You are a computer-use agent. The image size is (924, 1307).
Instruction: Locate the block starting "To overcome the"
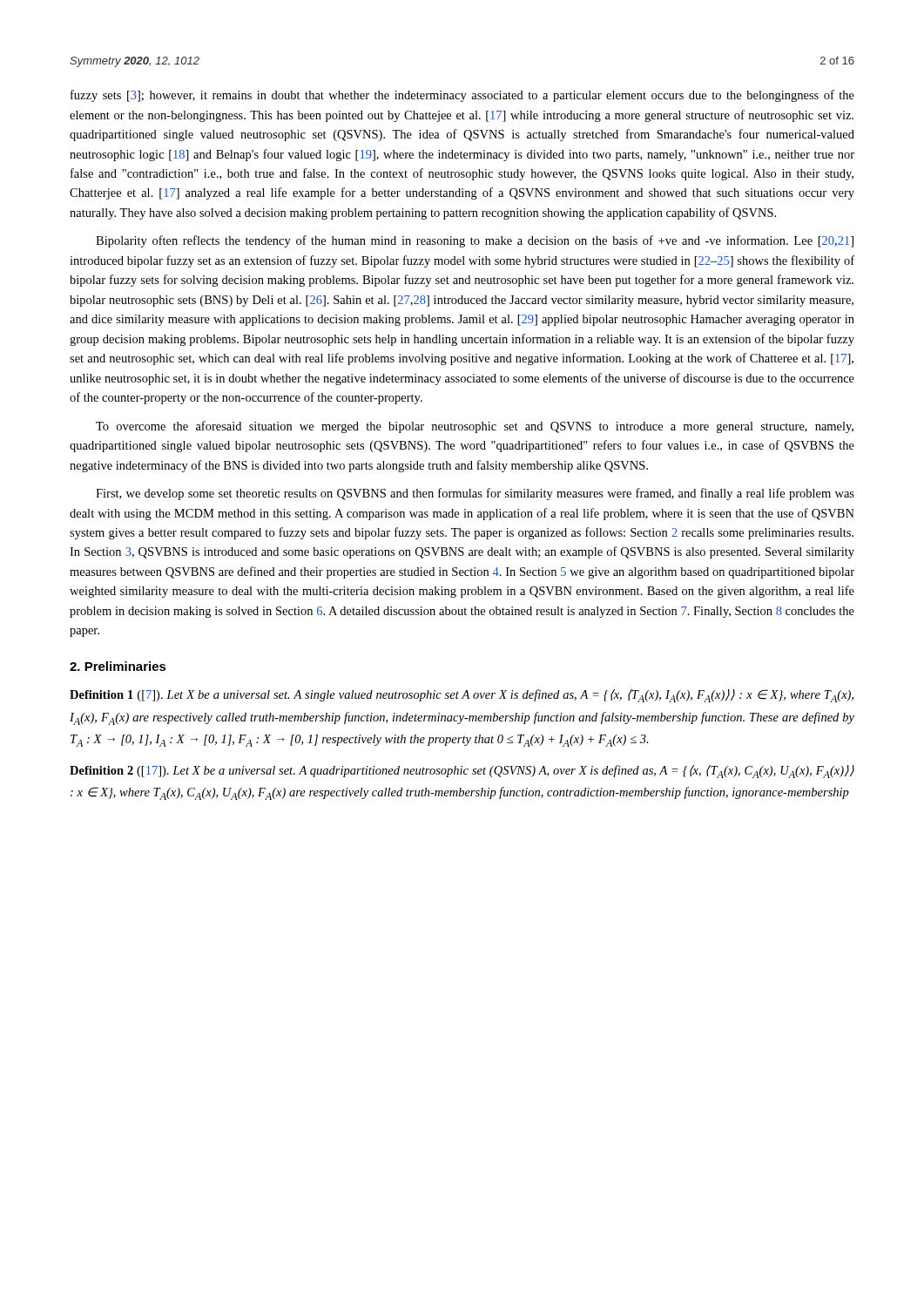point(462,446)
